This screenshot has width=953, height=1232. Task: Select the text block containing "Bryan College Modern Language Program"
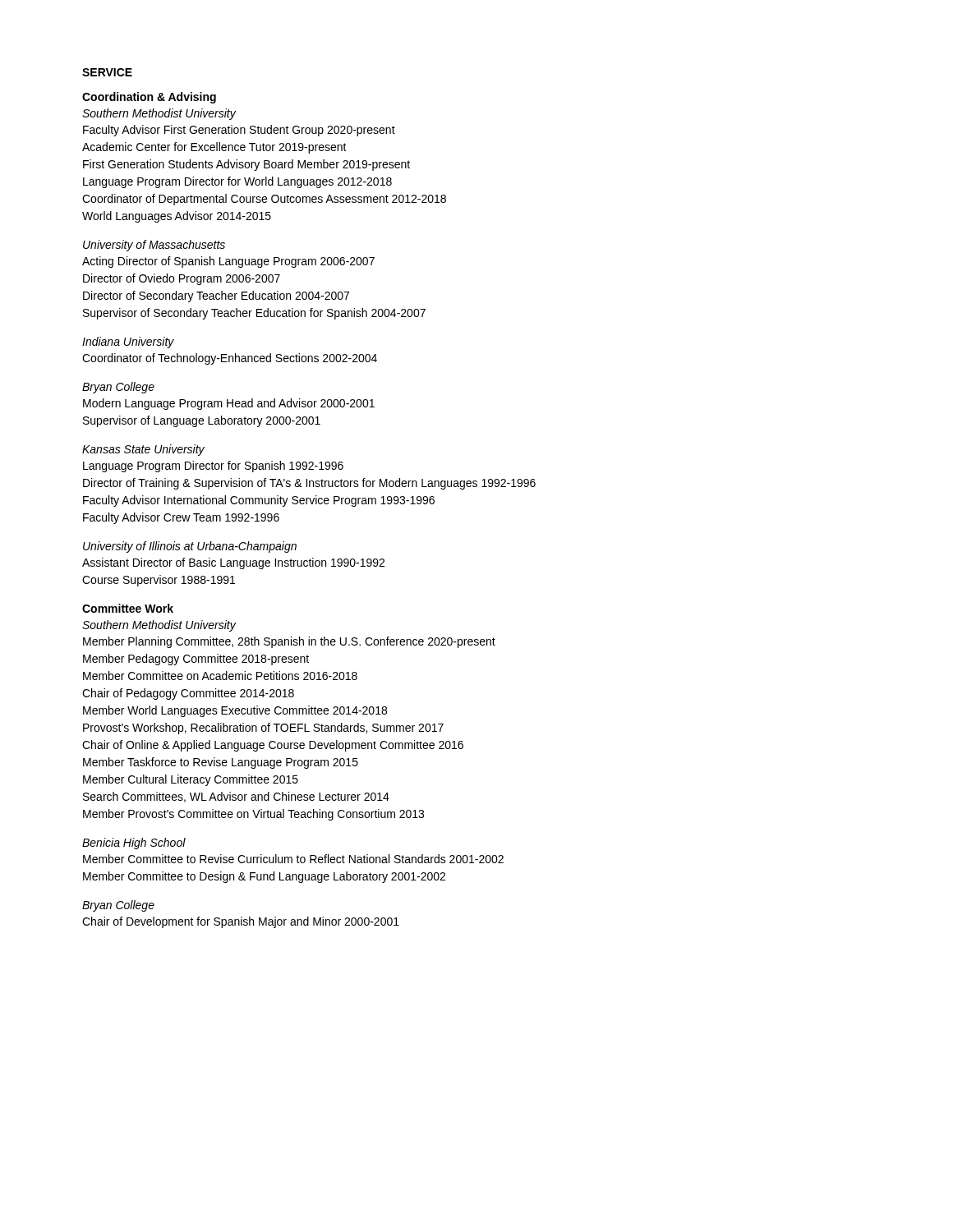tap(118, 388)
